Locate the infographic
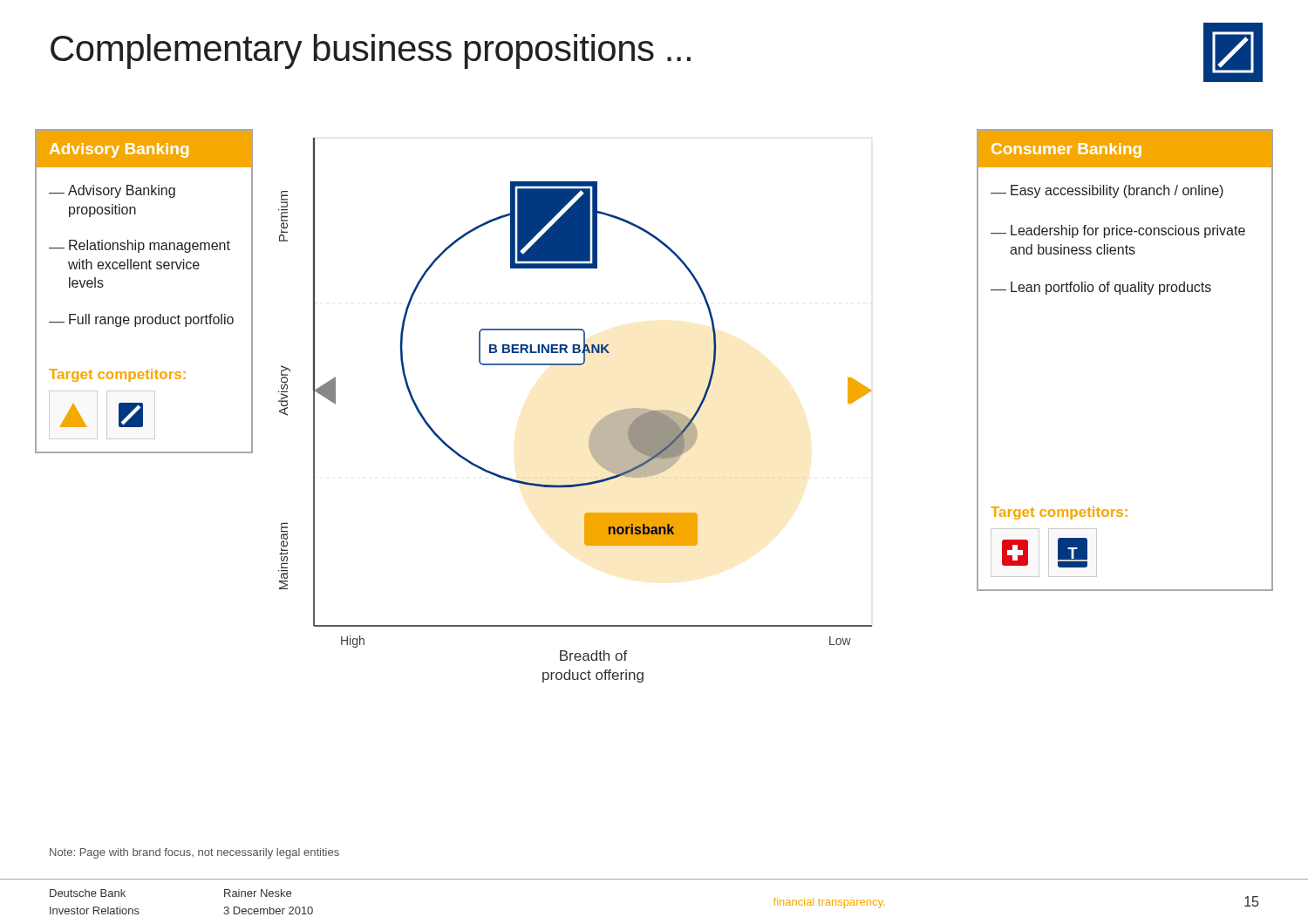 (x=593, y=417)
